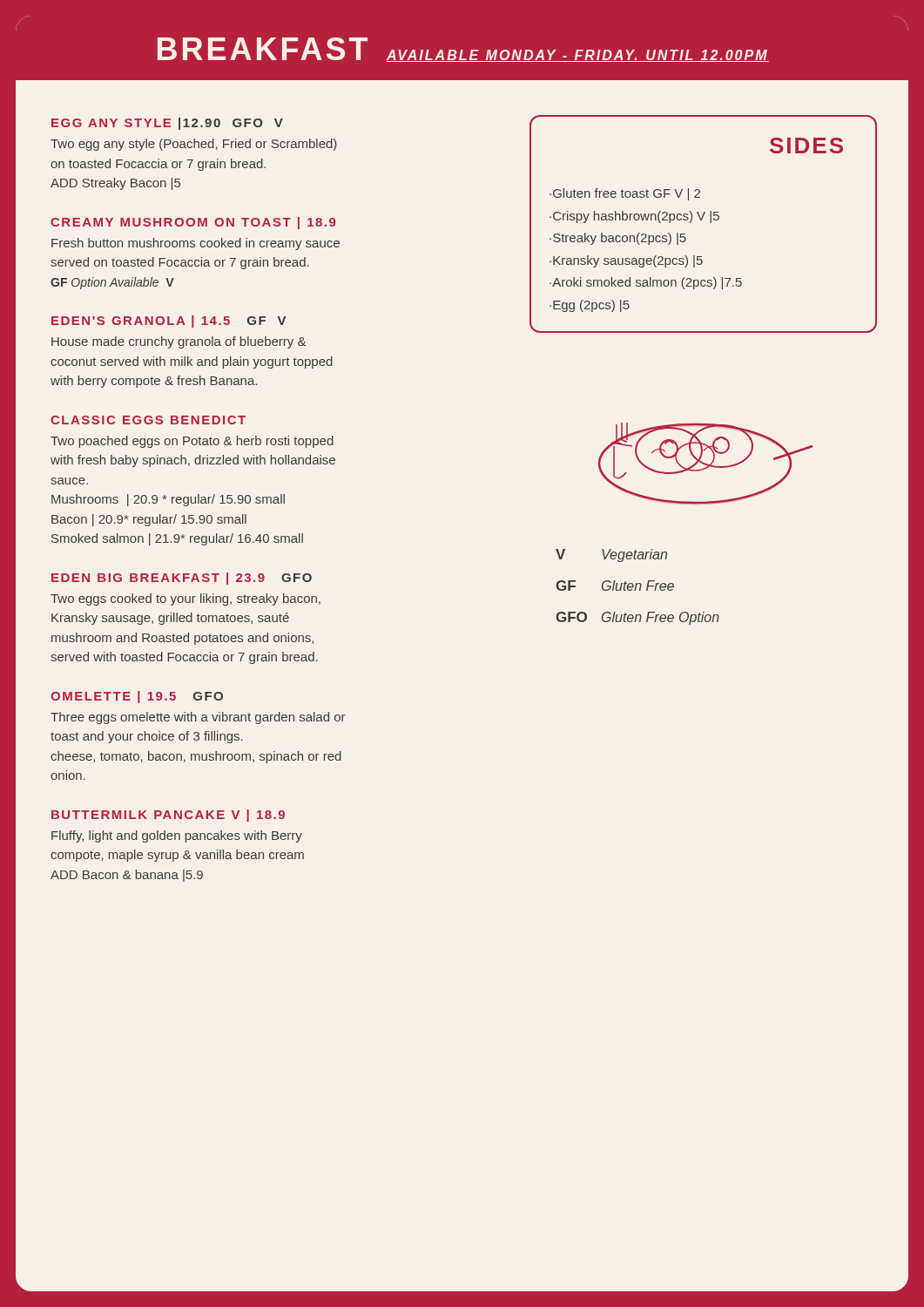
Task: Select the passage starting "EDEN BIG BREAKFAST |"
Action: pos(277,618)
